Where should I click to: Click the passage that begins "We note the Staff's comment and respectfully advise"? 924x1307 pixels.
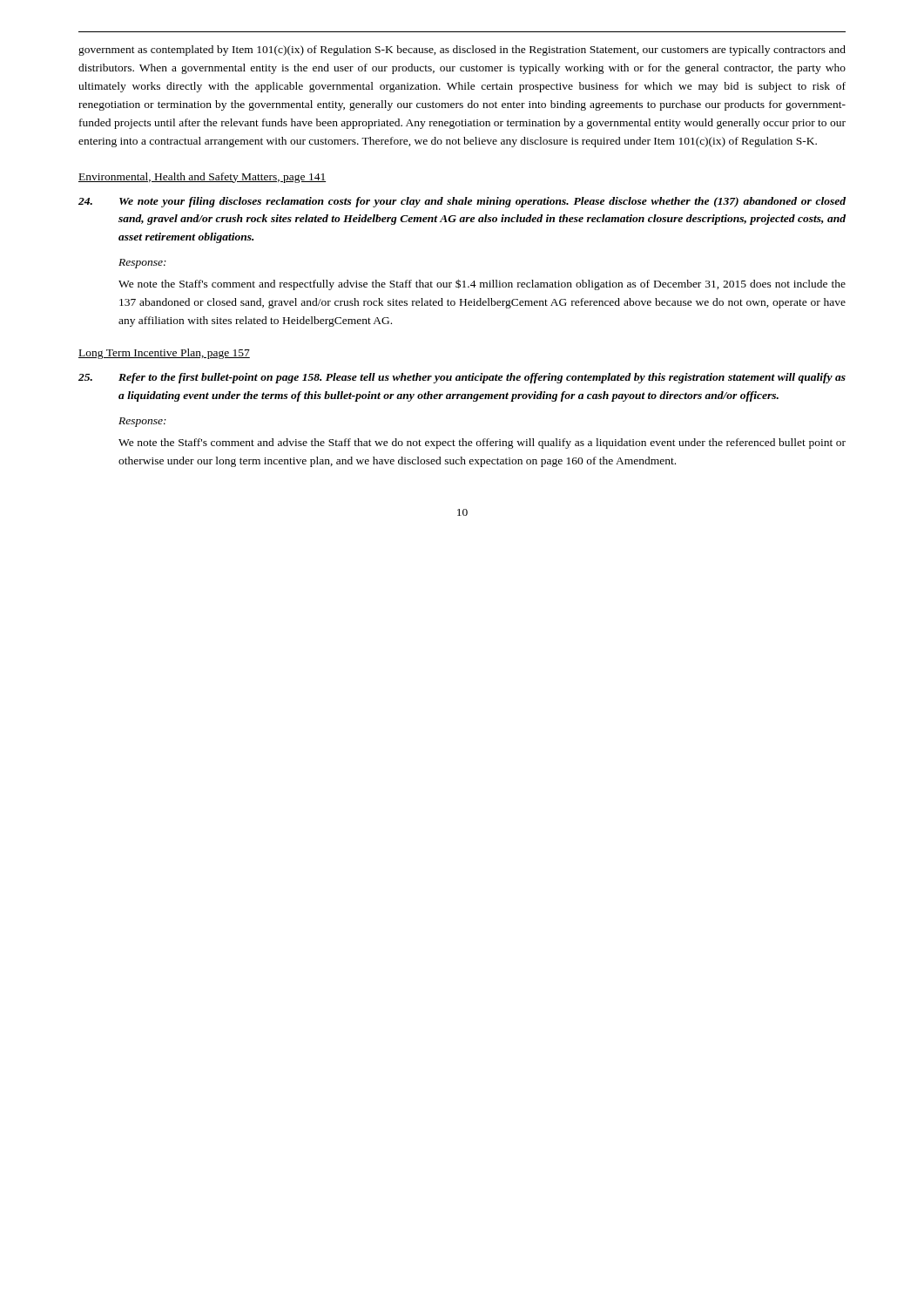pyautogui.click(x=482, y=302)
